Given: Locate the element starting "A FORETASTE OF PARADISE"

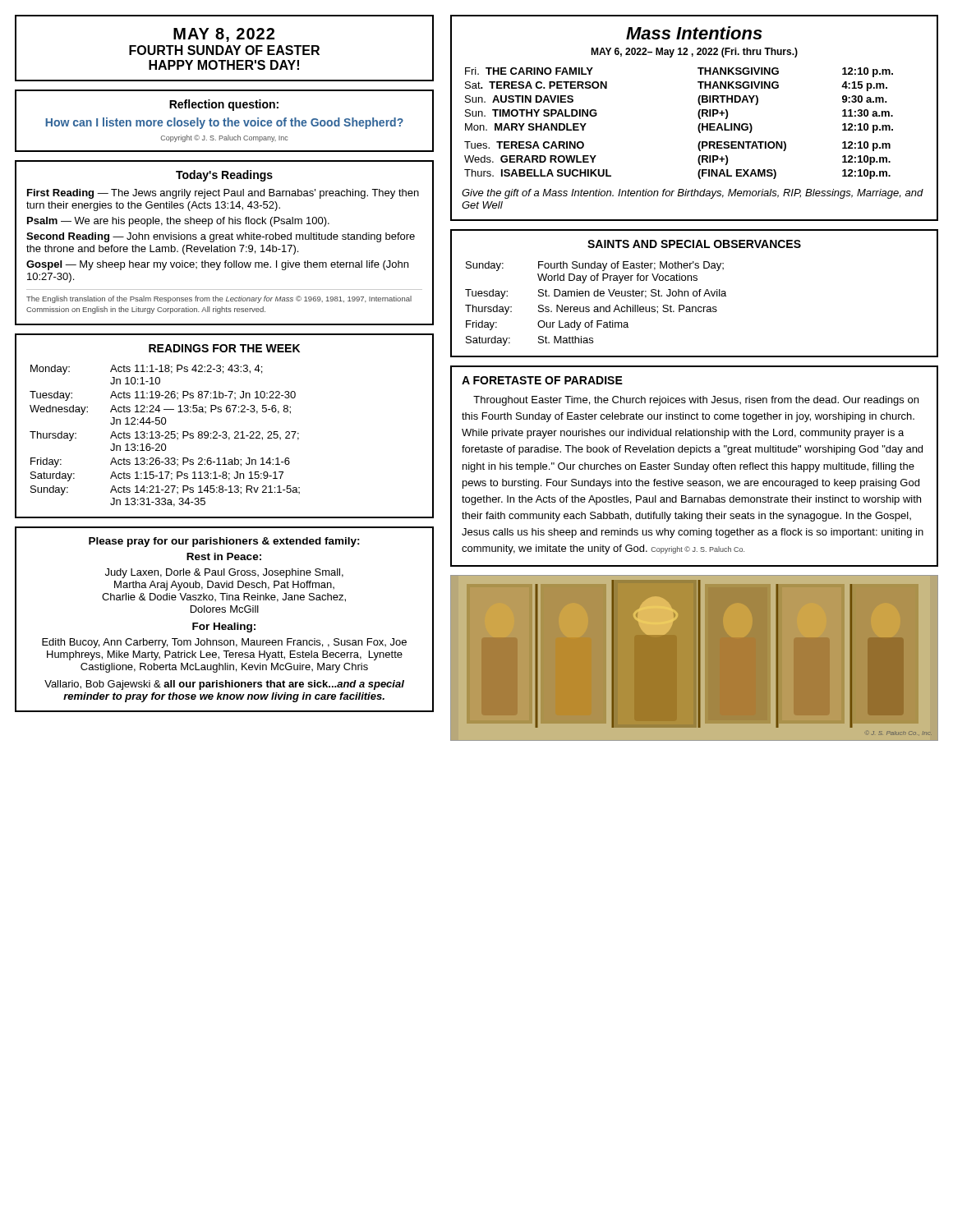Looking at the screenshot, I should click(x=542, y=380).
